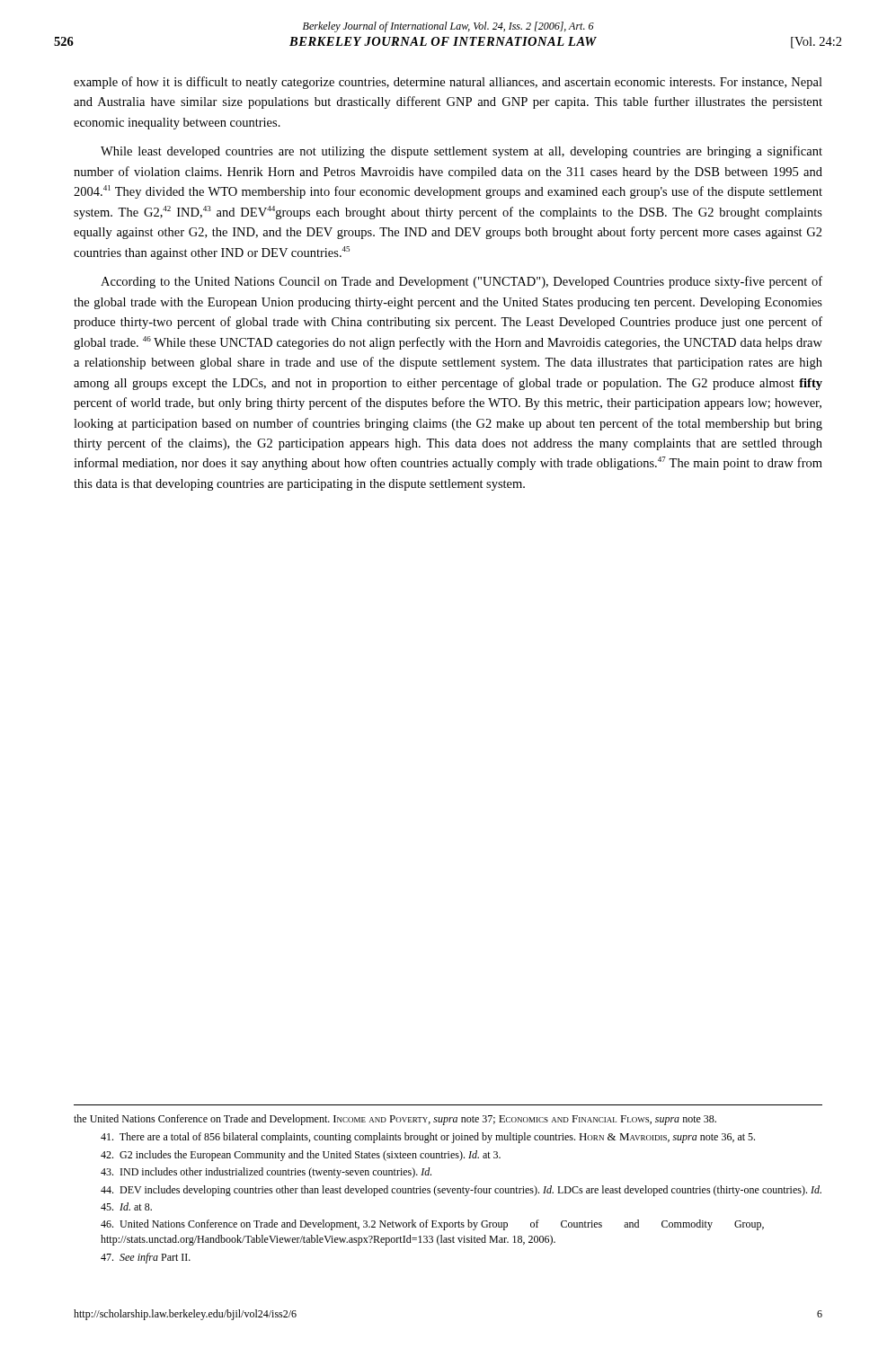896x1348 pixels.
Task: Locate the block starting "example of how"
Action: (448, 102)
